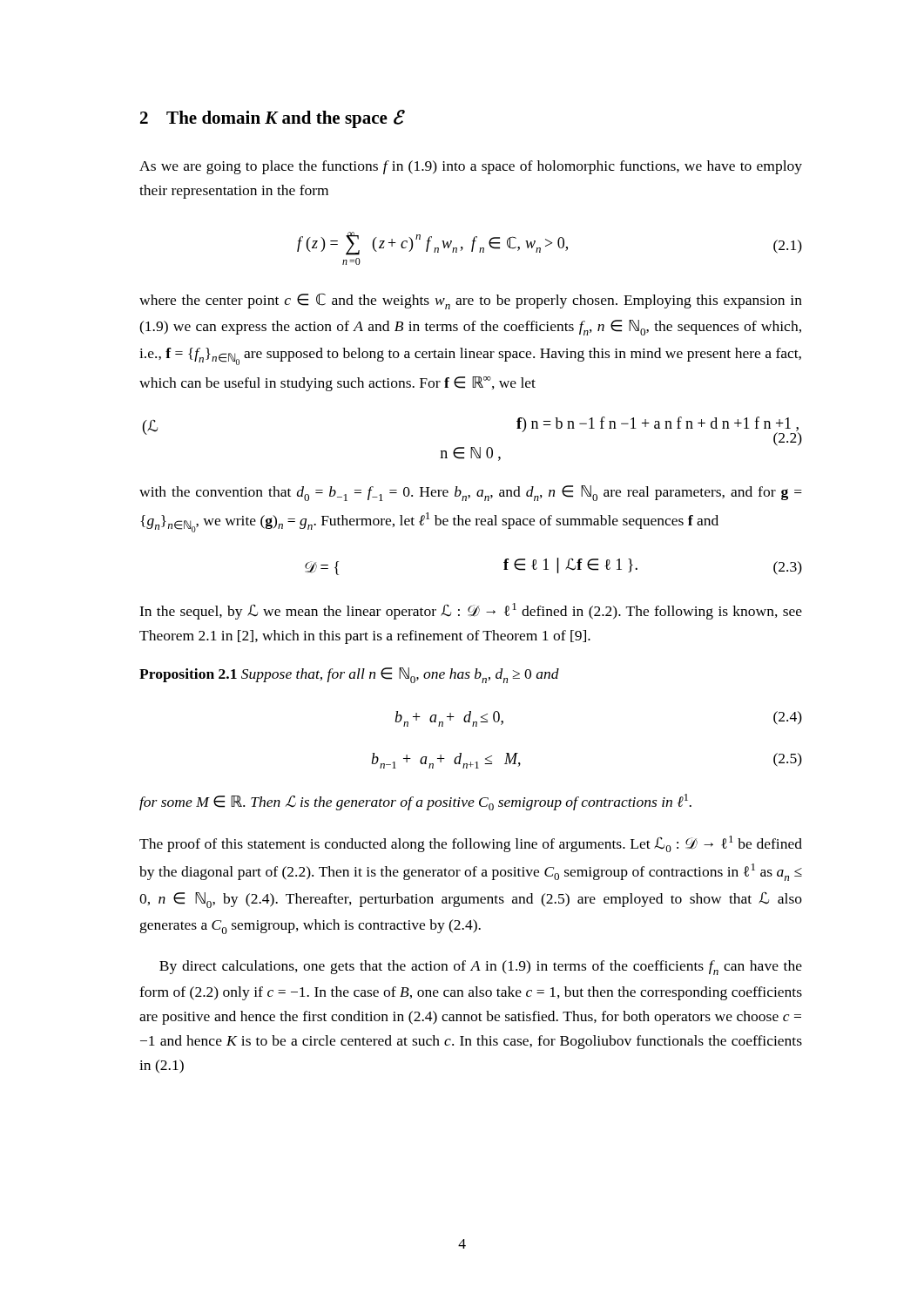924x1307 pixels.
Task: Find the element starting "2 The domain K and the"
Action: tap(271, 118)
